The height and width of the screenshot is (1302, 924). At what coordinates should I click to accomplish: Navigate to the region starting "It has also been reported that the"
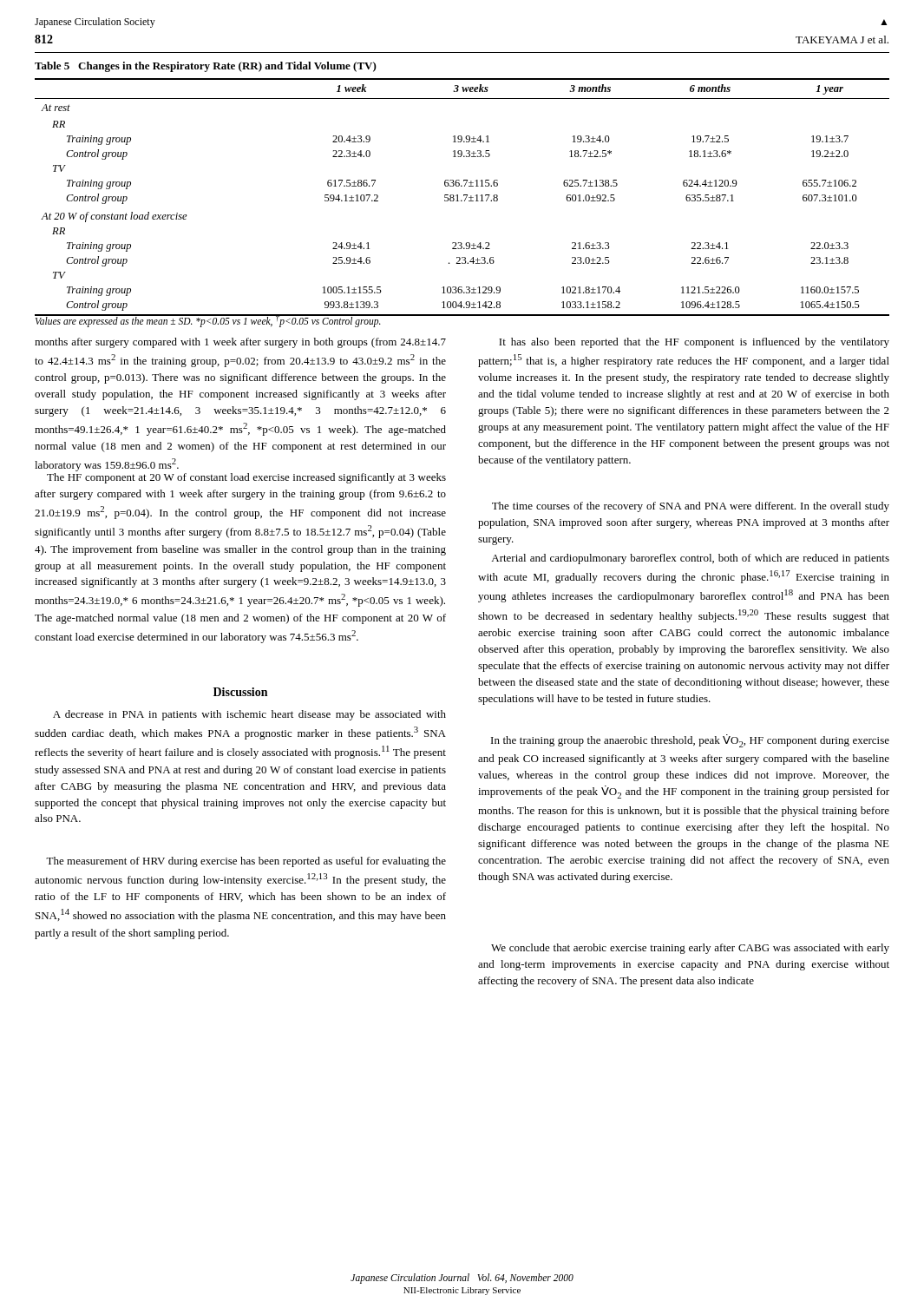(x=684, y=401)
